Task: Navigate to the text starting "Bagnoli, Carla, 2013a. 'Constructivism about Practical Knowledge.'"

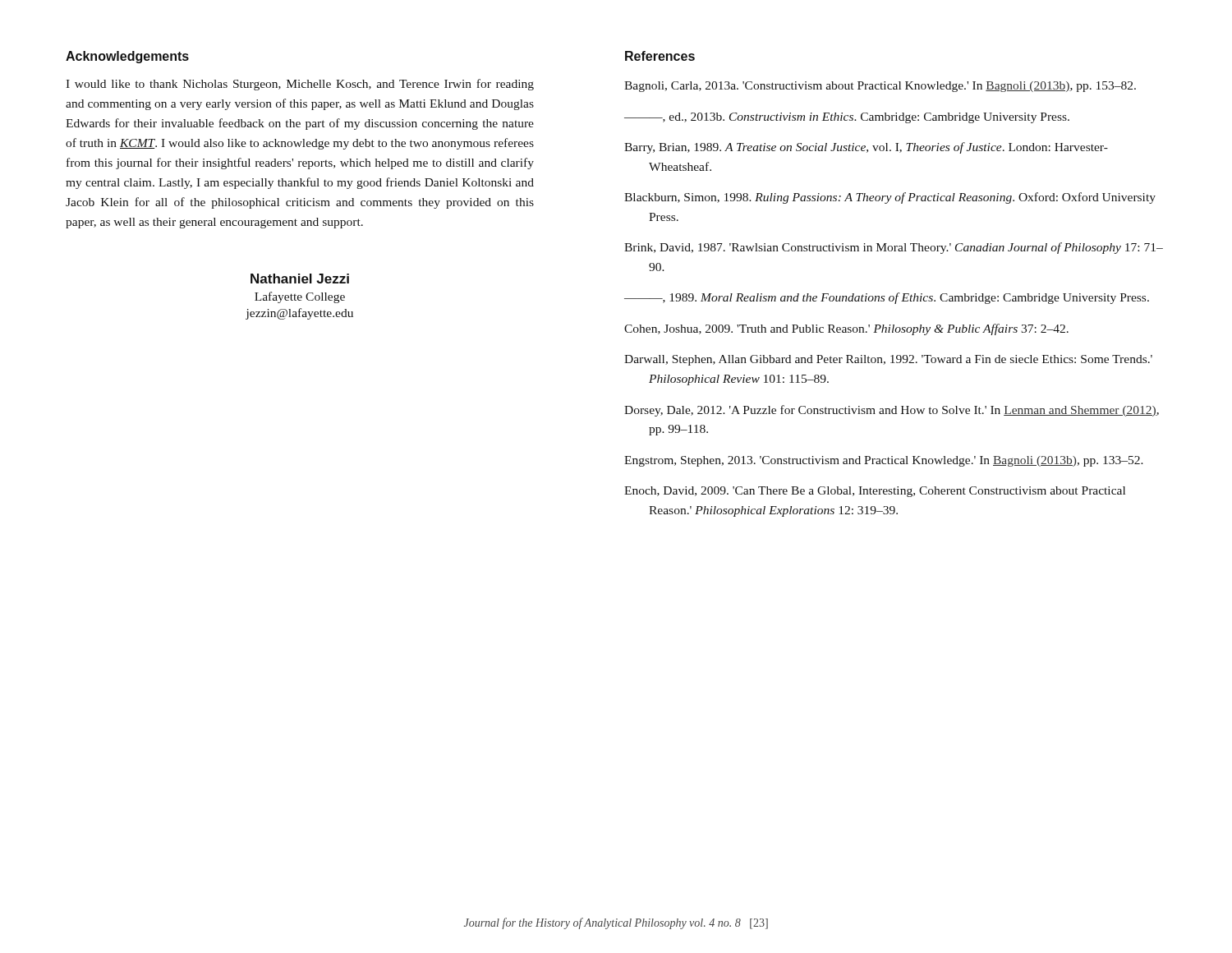Action: click(880, 85)
